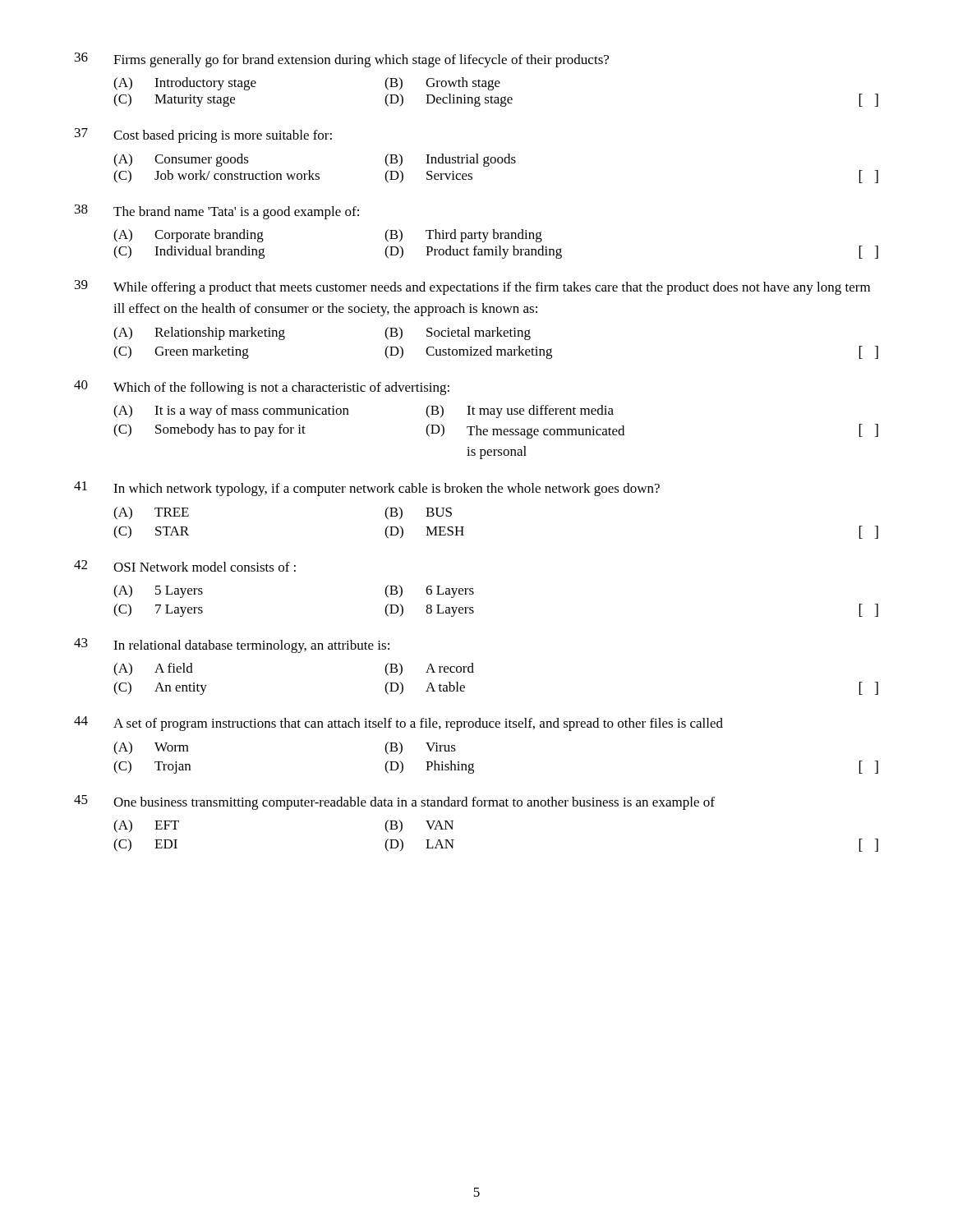Point to the region starting "45 One business"
Screen dimensions: 1232x953
(394, 802)
